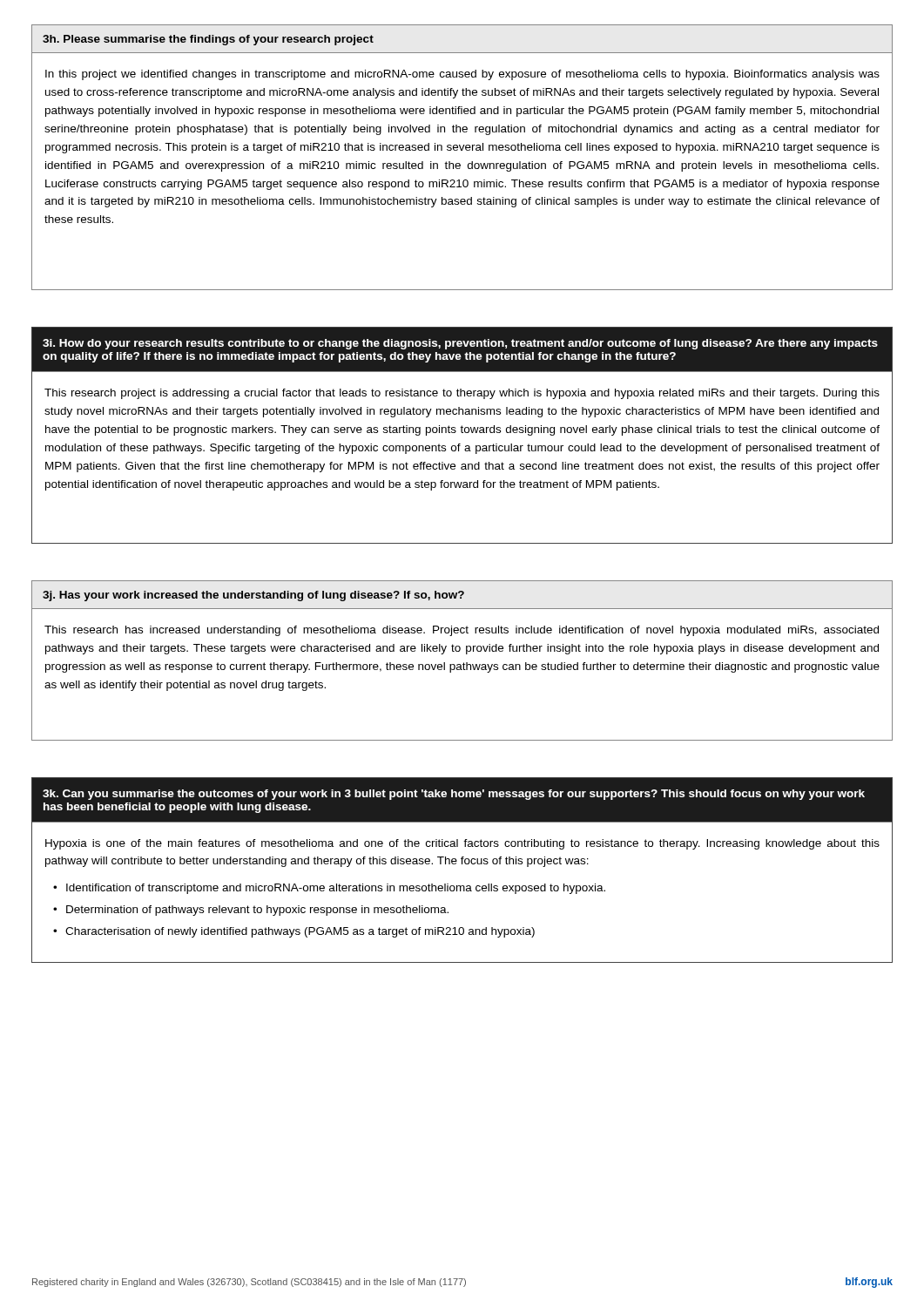Locate the block of text that opens with "Hypoxia is one"
Screen dimensions: 1307x924
pos(462,852)
